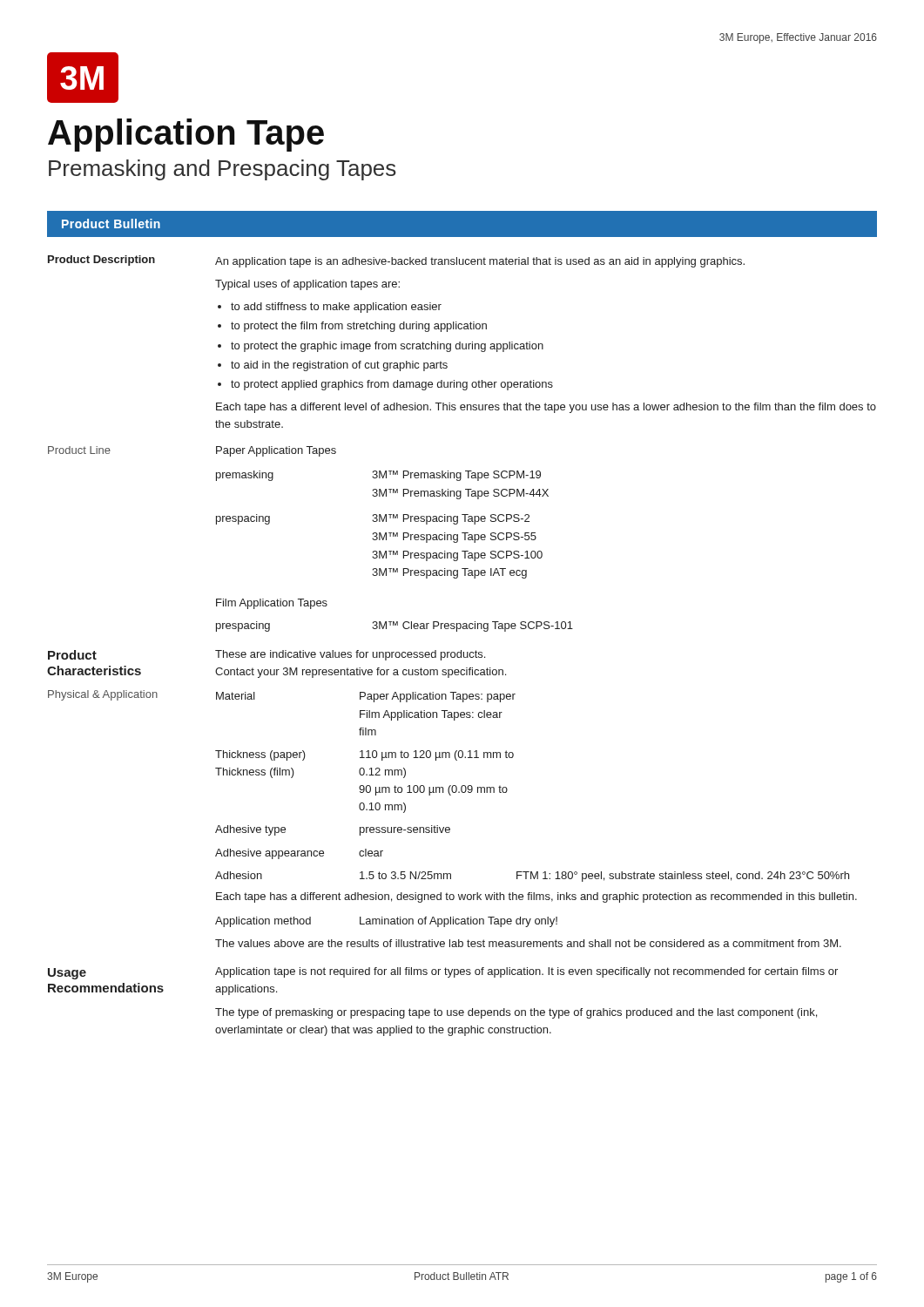Image resolution: width=924 pixels, height=1307 pixels.
Task: Locate the text block starting "Thickness (paper) Thickness"
Action: click(x=260, y=763)
